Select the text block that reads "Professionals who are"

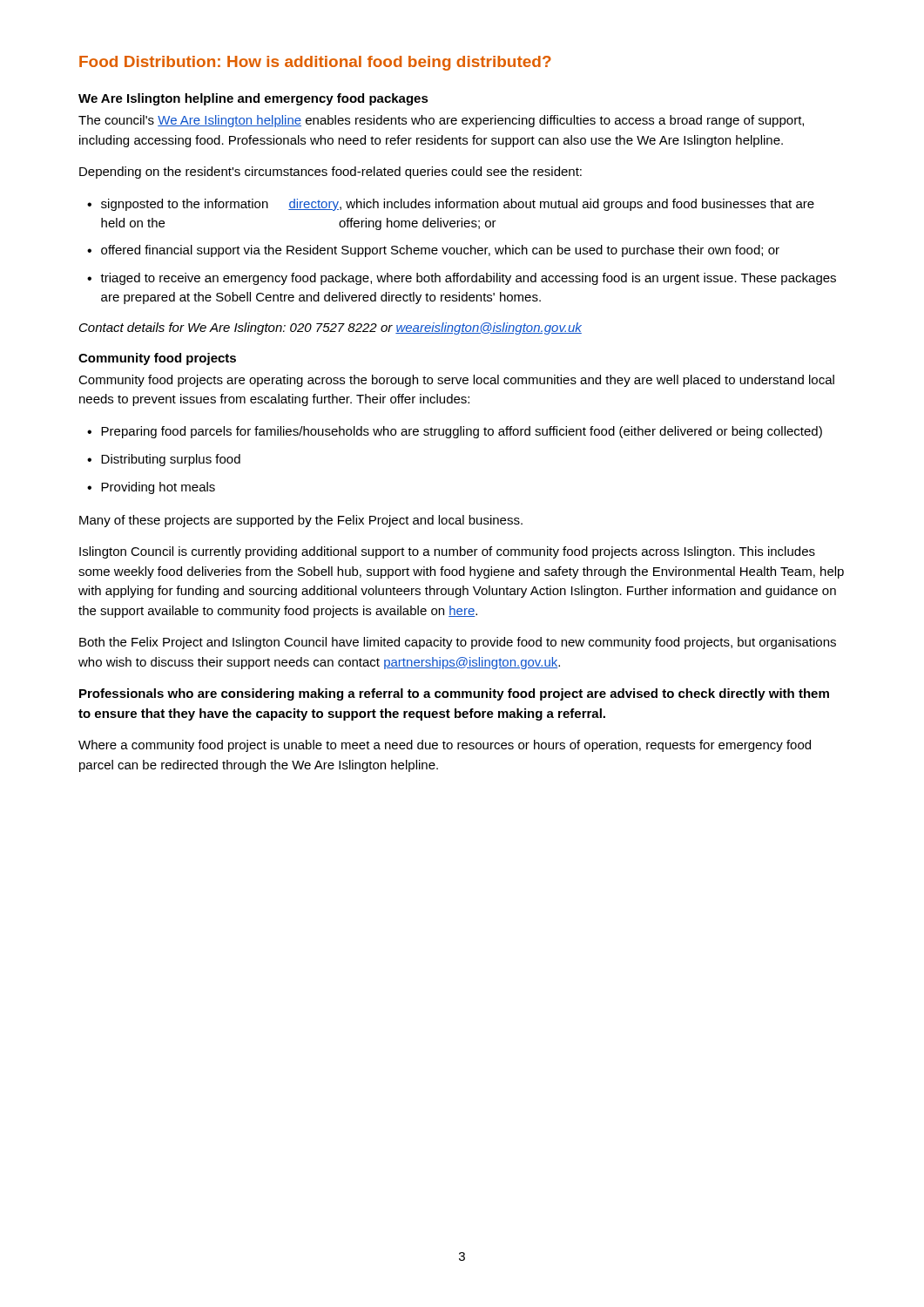454,703
